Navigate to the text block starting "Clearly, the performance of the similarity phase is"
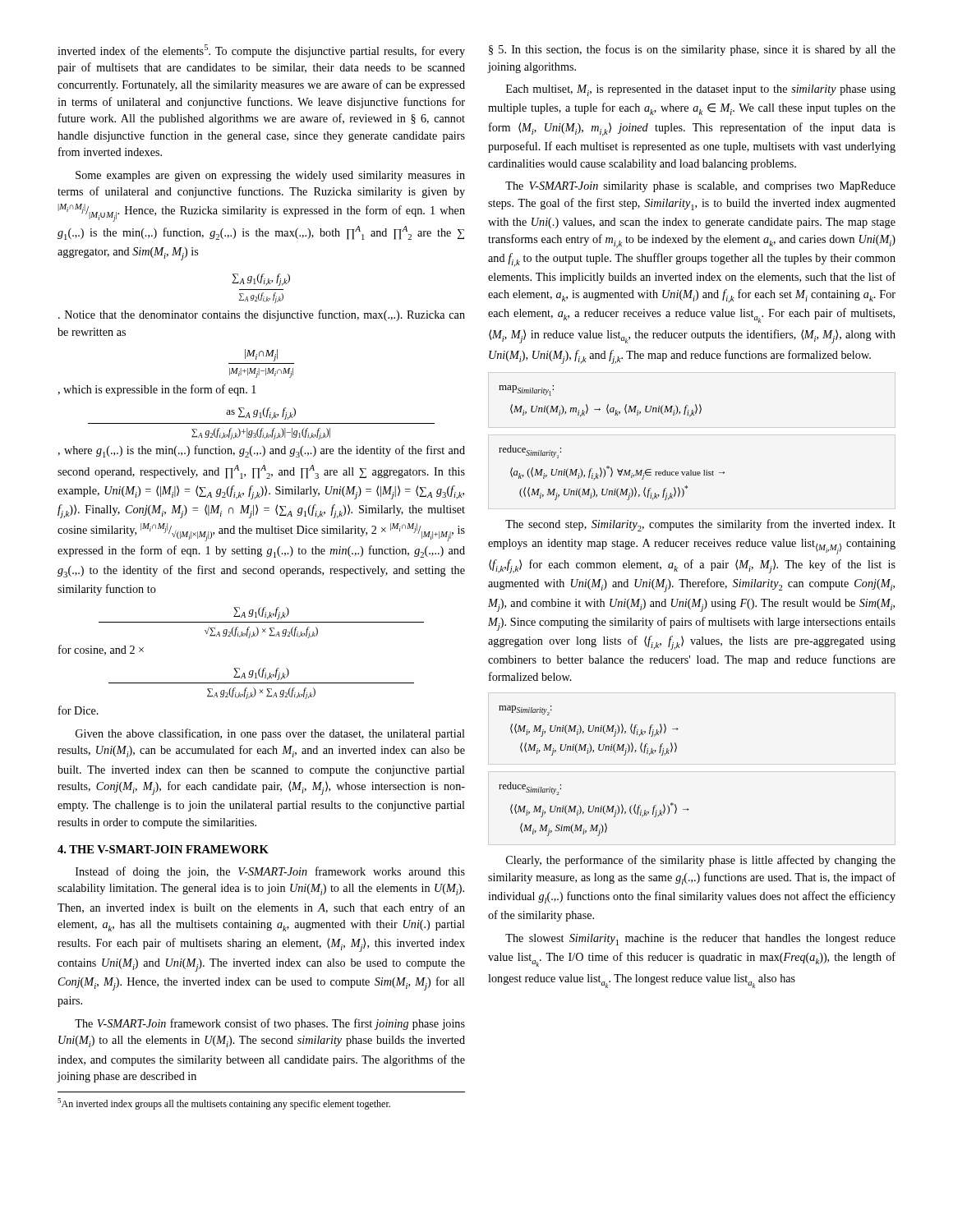Image resolution: width=953 pixels, height=1232 pixels. [692, 888]
